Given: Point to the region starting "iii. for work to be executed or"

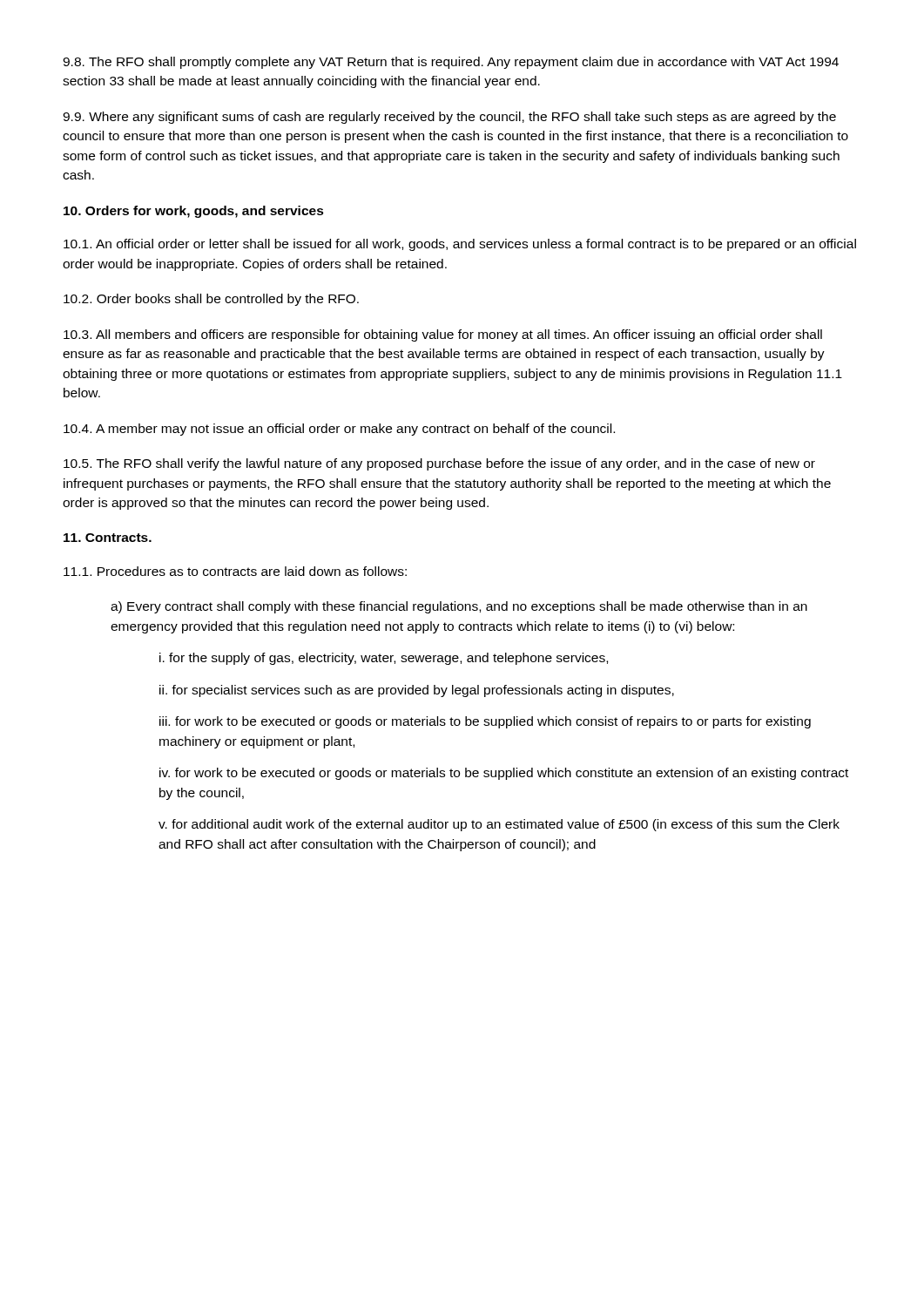Looking at the screenshot, I should click(x=485, y=731).
